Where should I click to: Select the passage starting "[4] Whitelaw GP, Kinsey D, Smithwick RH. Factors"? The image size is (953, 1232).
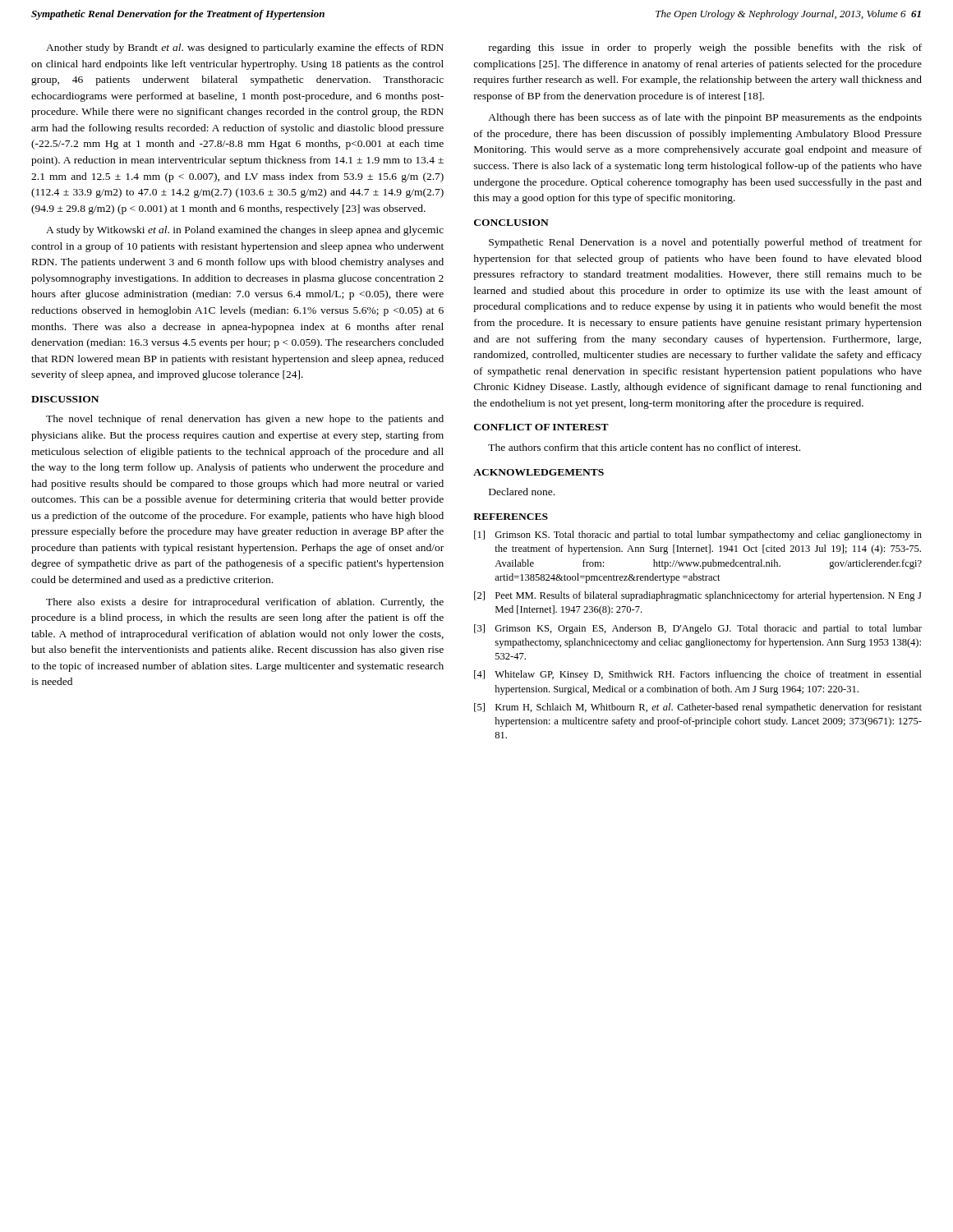tap(698, 682)
